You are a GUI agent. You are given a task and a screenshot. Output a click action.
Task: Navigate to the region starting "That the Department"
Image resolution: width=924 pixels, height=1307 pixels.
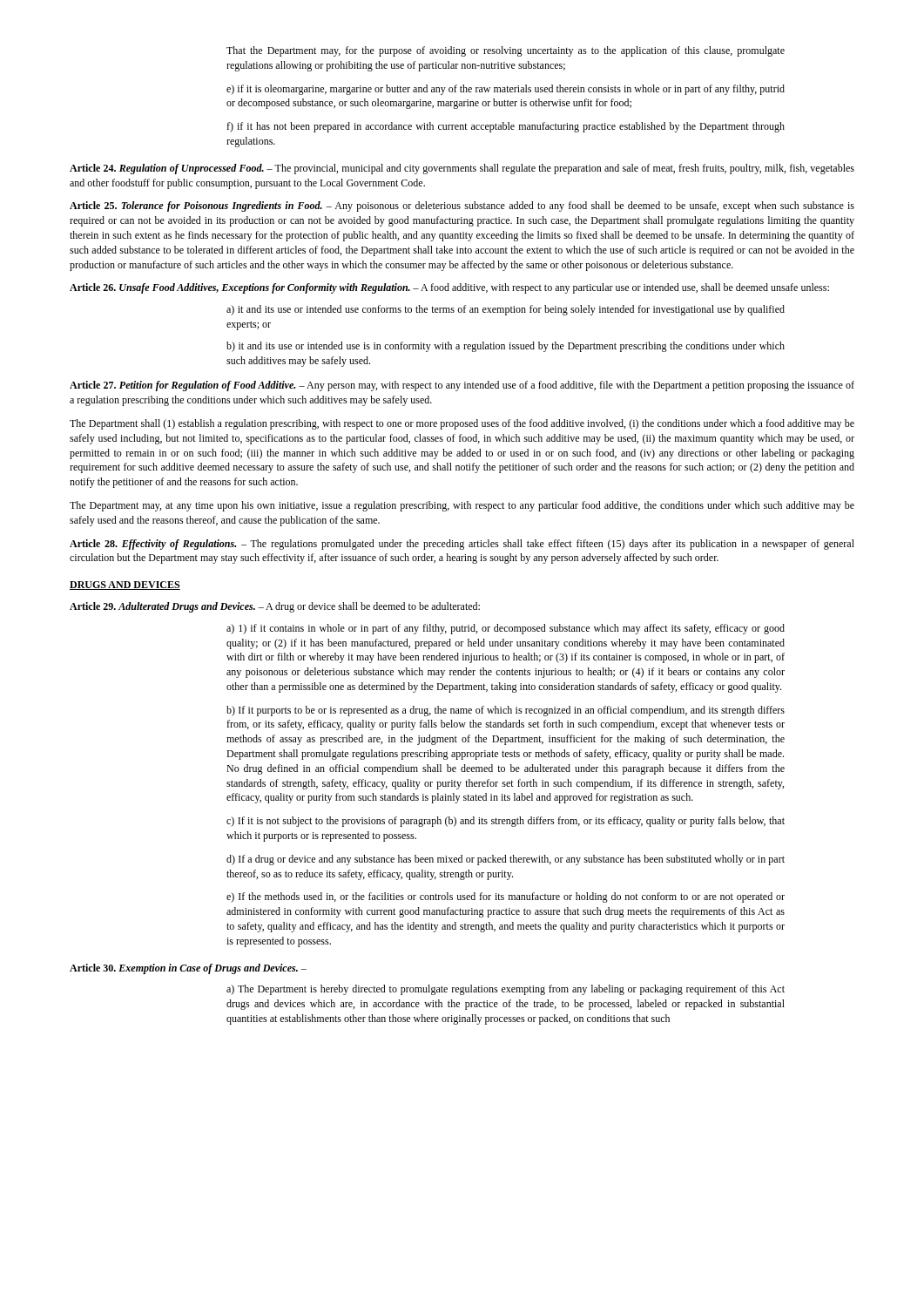point(506,58)
